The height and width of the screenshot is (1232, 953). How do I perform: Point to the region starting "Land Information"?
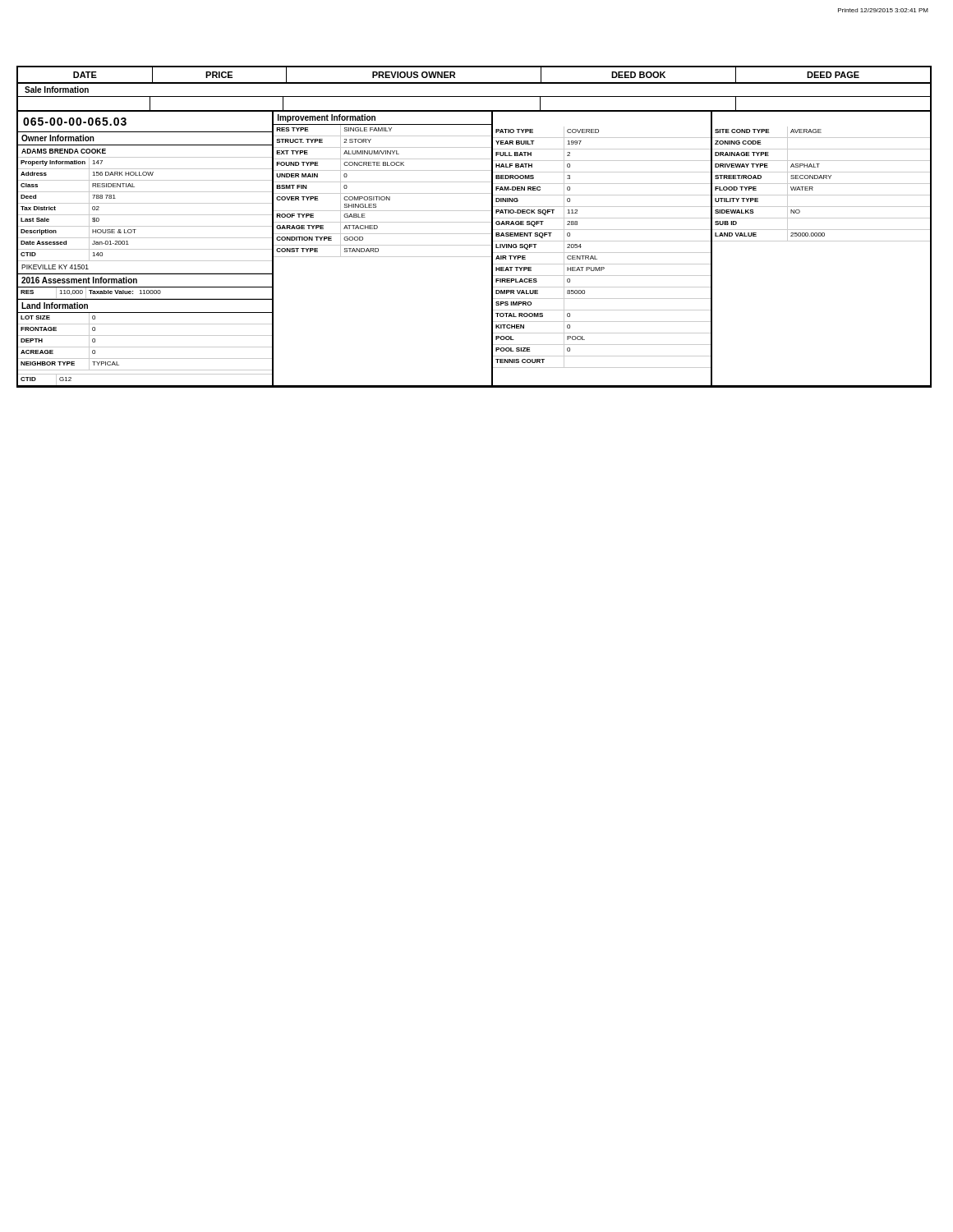(x=55, y=306)
